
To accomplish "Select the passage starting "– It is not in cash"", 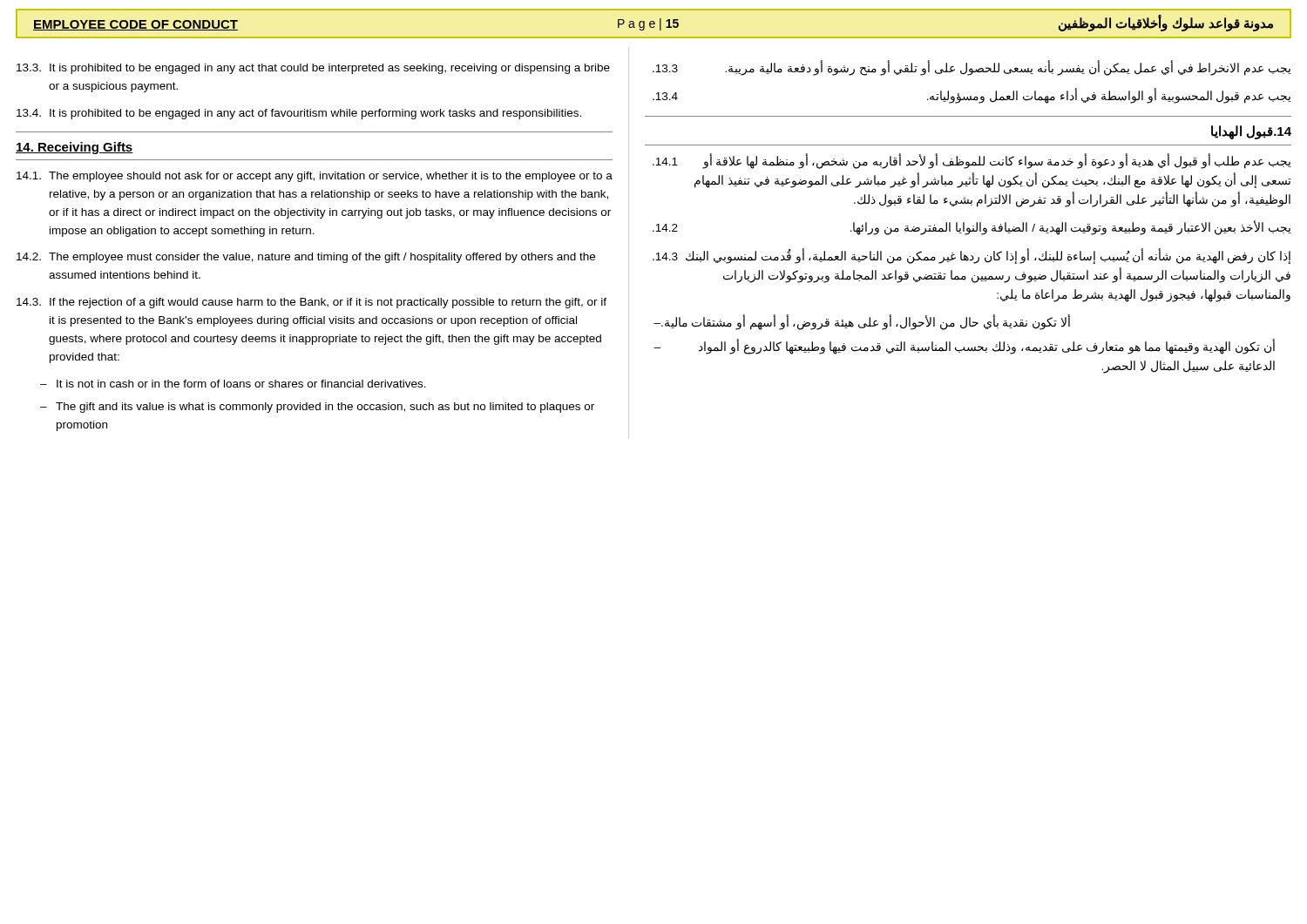I will [233, 384].
